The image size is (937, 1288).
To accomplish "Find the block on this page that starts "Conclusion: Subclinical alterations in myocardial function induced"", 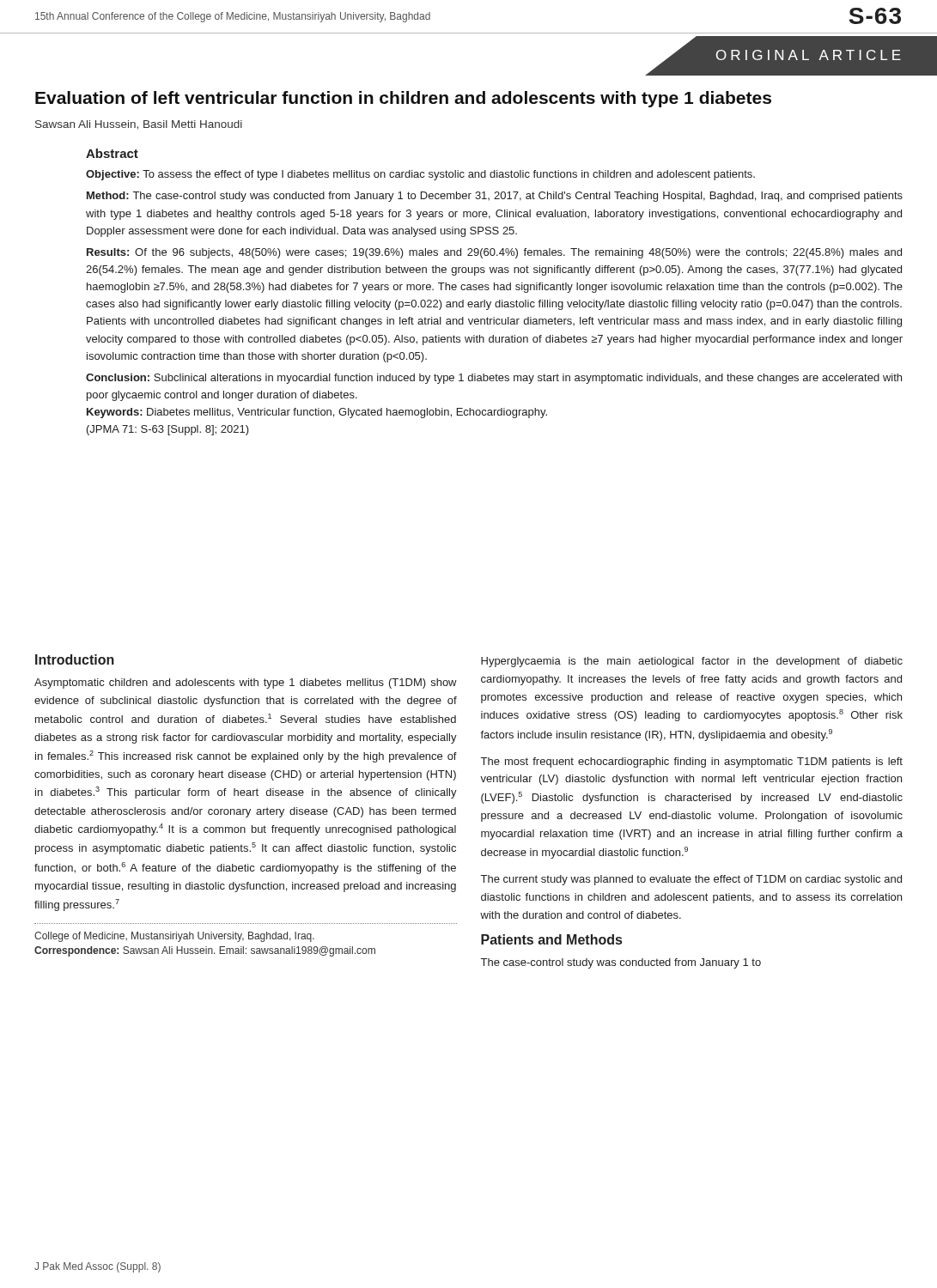I will tap(494, 403).
